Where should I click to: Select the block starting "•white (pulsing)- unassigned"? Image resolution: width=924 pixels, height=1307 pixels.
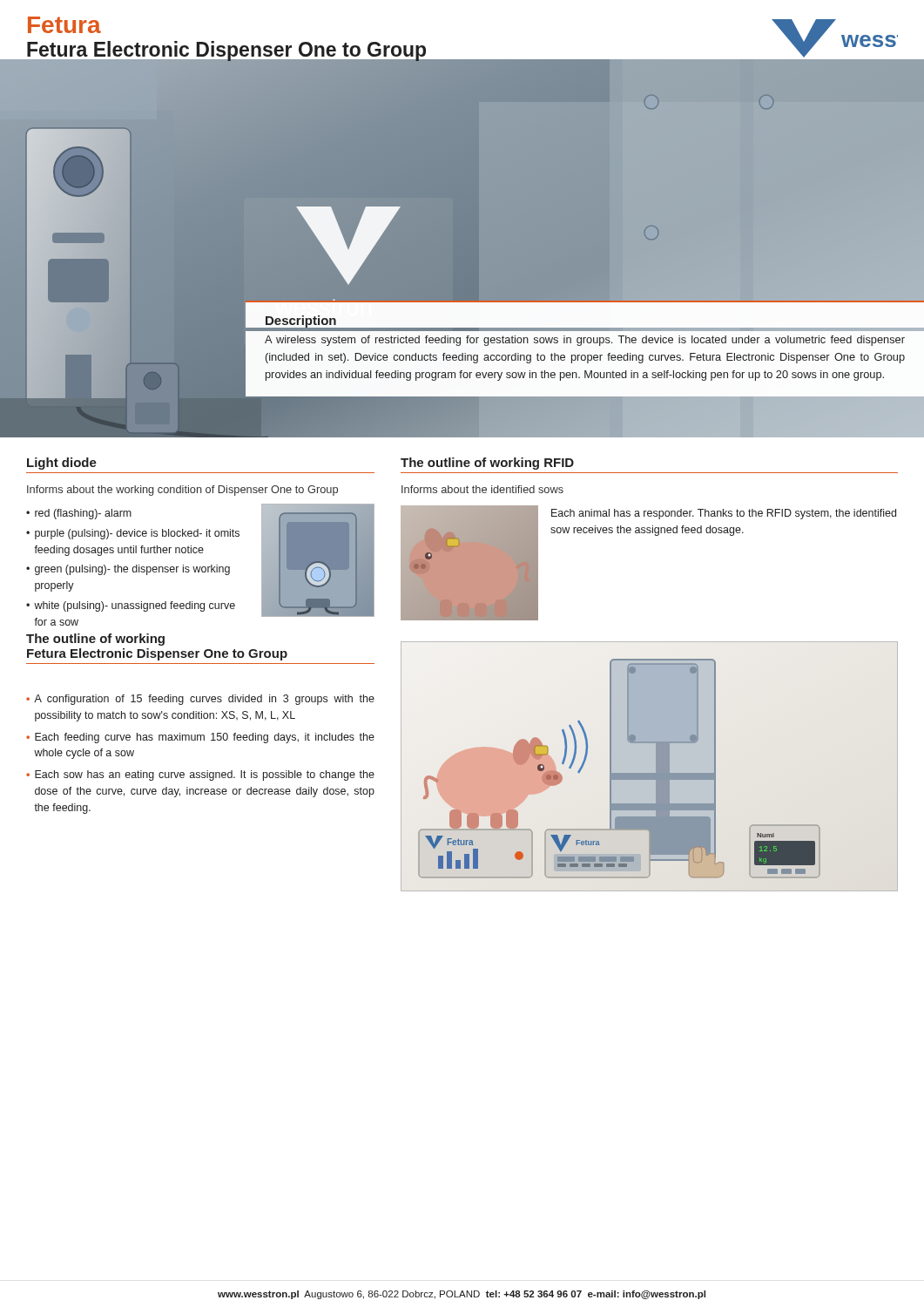(x=138, y=614)
